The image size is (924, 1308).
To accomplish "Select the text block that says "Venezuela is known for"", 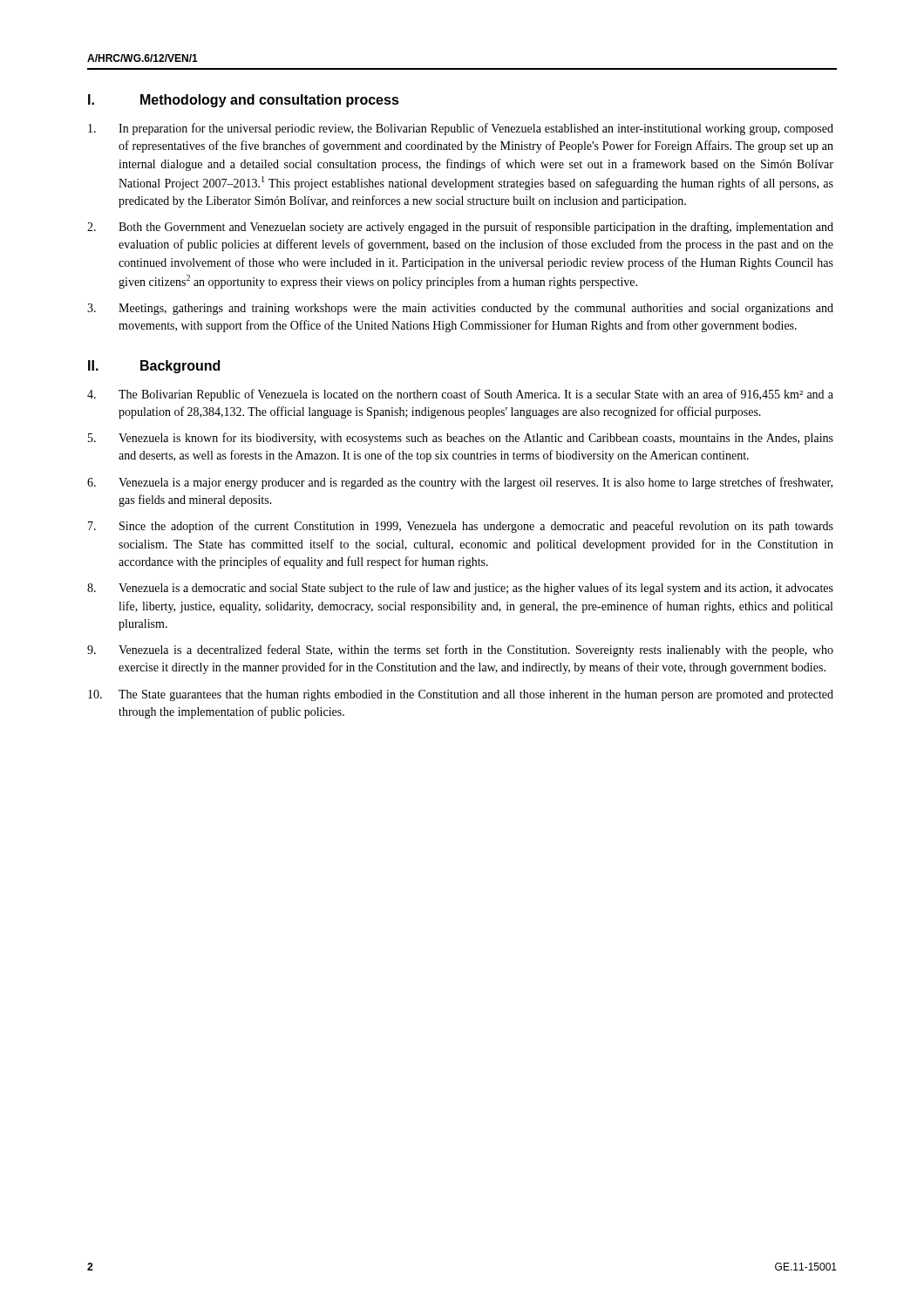I will coord(460,448).
